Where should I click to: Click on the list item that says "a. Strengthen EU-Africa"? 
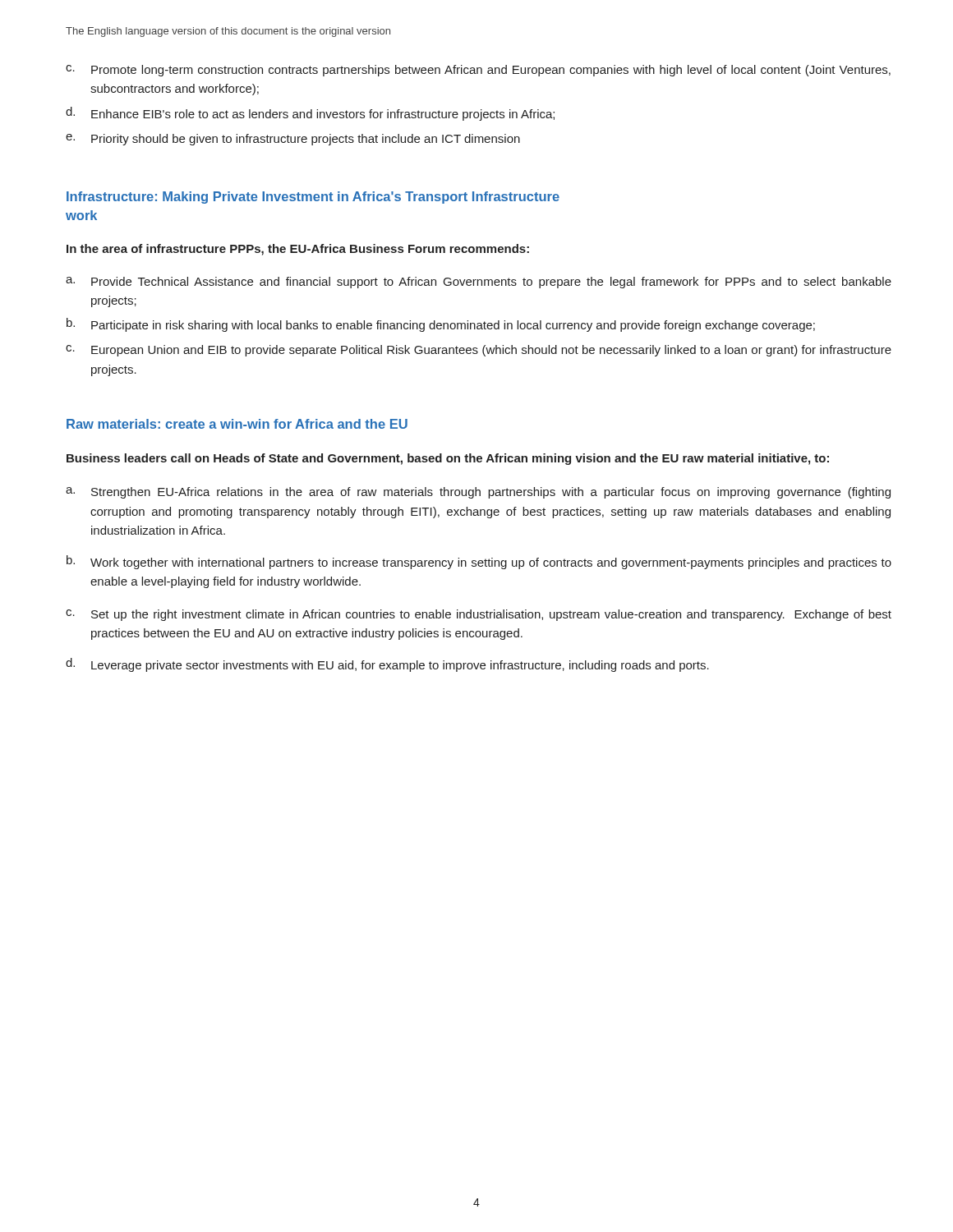(x=479, y=511)
